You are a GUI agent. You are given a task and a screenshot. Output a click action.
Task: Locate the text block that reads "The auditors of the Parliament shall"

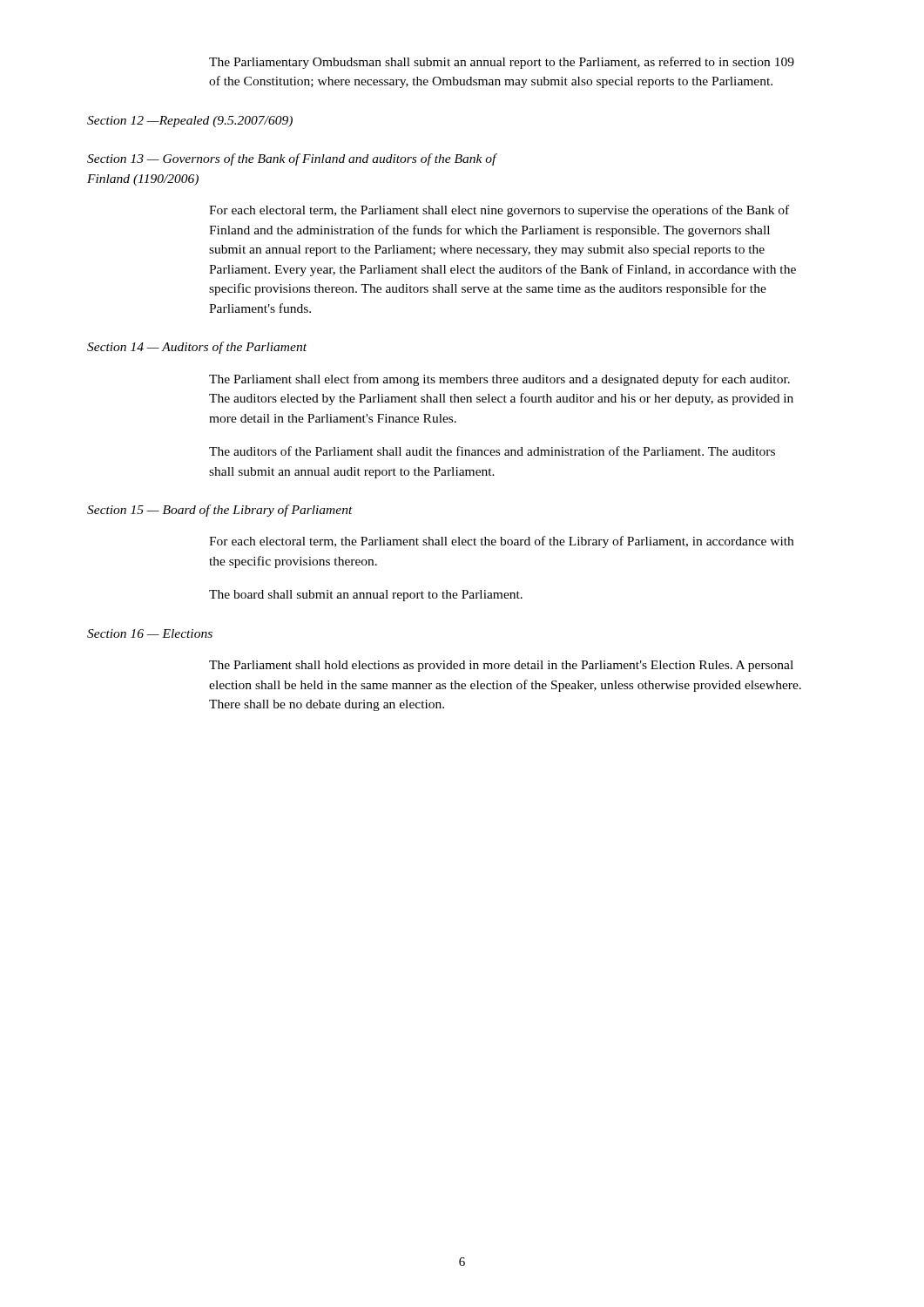pyautogui.click(x=492, y=461)
